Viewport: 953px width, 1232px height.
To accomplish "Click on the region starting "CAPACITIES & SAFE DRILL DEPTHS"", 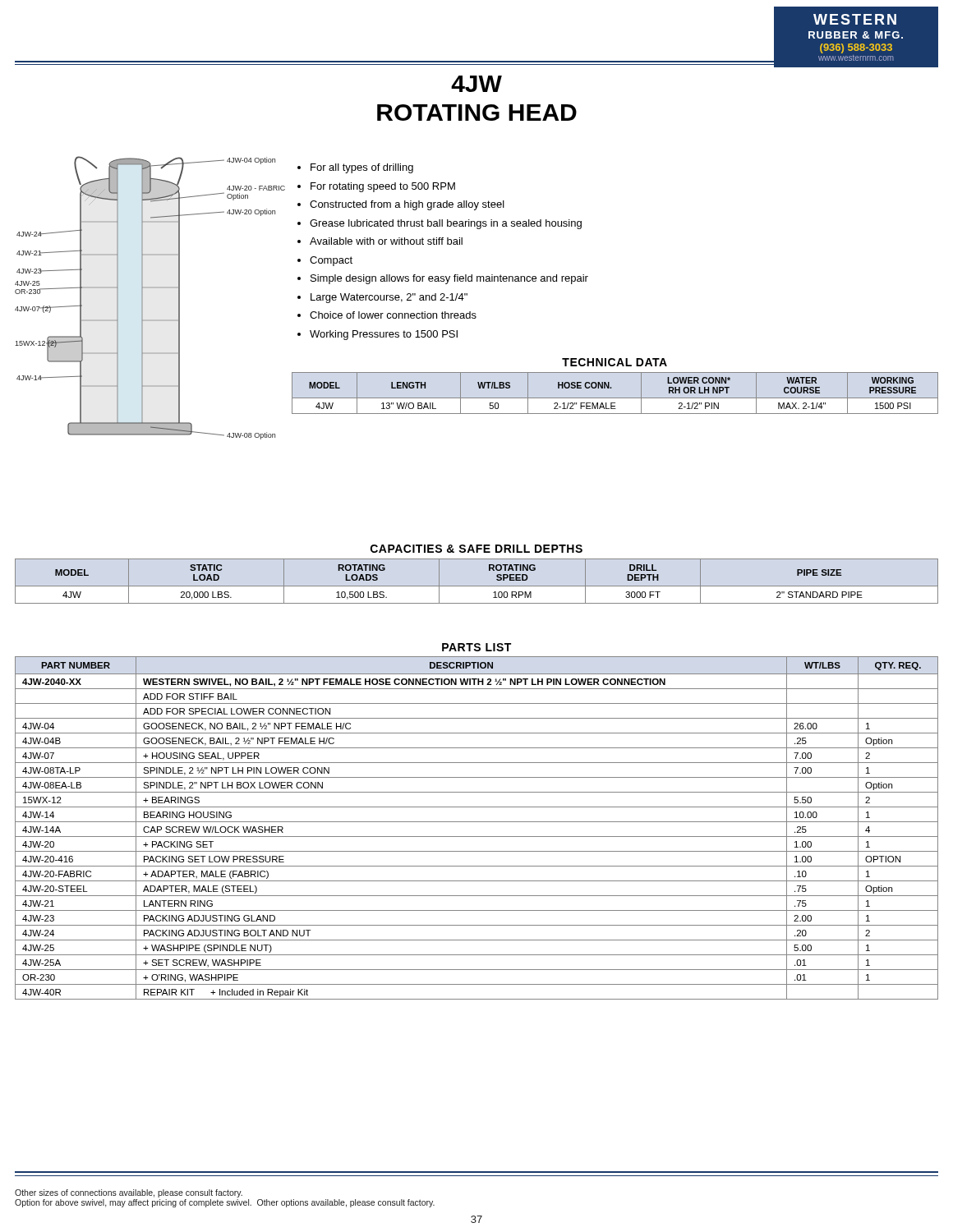I will pos(476,549).
